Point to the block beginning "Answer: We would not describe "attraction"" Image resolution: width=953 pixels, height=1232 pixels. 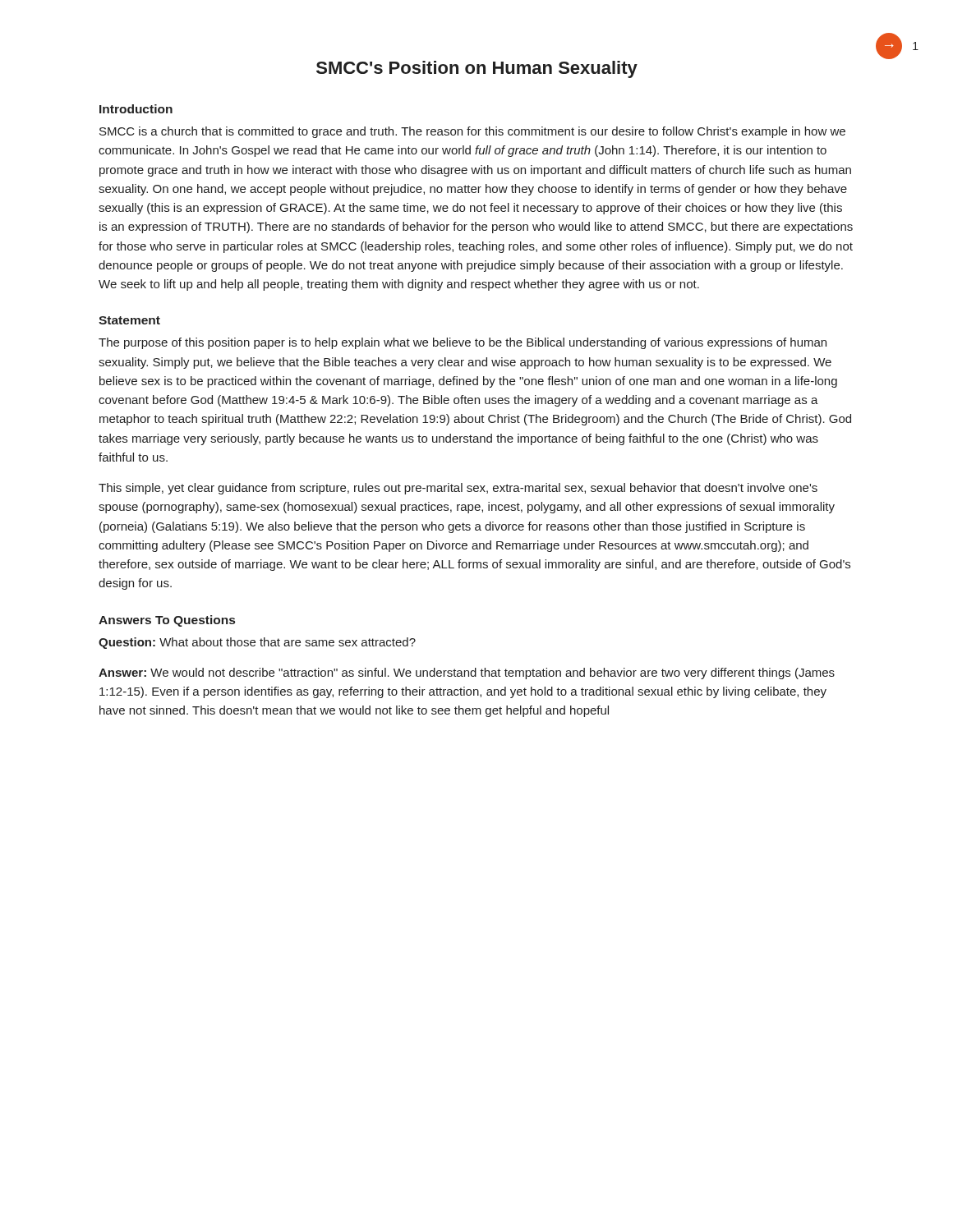(x=467, y=691)
